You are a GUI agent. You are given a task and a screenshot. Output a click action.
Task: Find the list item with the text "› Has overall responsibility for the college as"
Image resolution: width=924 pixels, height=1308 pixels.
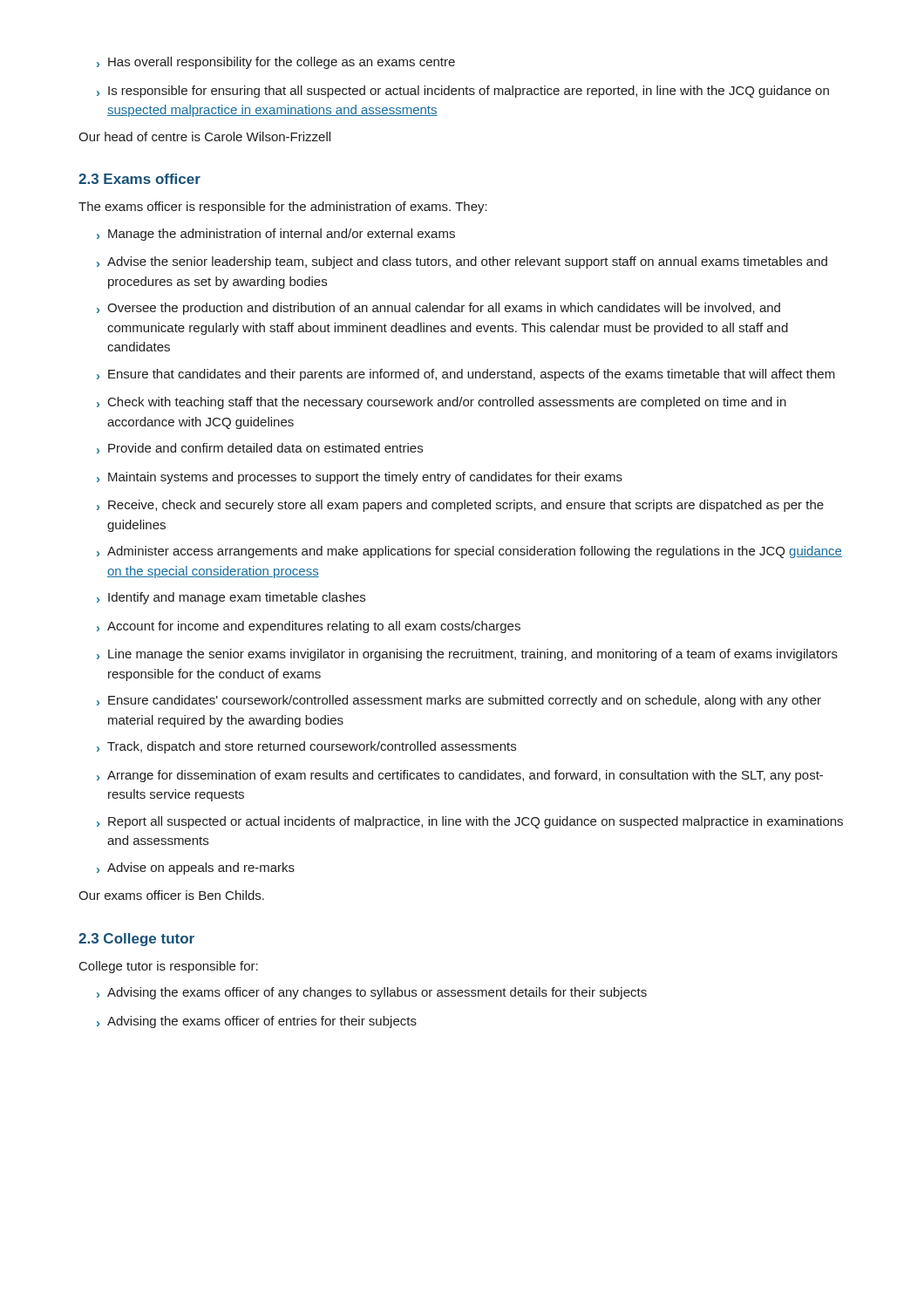[276, 63]
